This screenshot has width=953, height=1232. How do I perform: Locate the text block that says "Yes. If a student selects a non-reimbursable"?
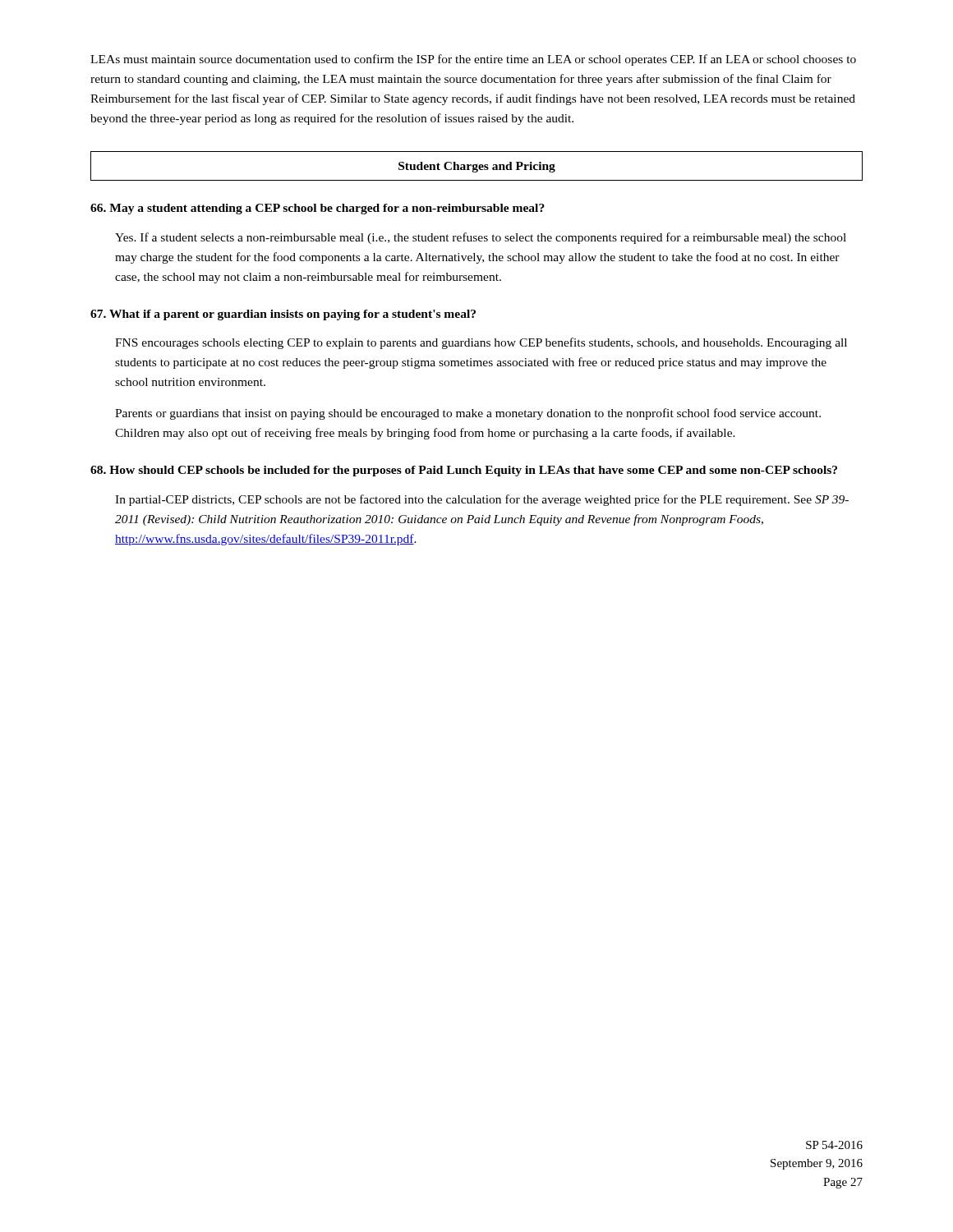pos(489,257)
